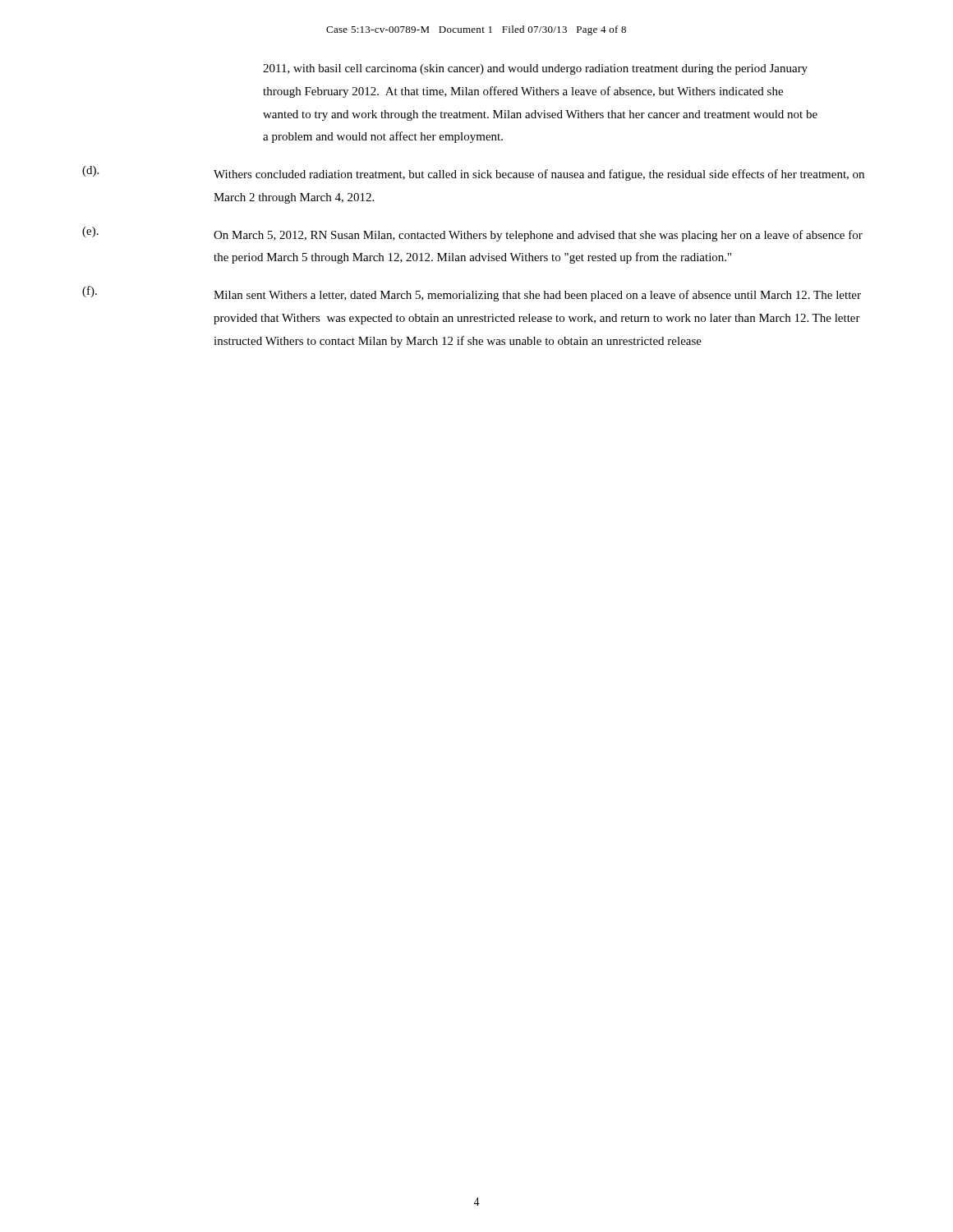This screenshot has width=953, height=1232.
Task: Click on the text starting "(f). Milan sent Withers a letter, dated"
Action: coord(476,326)
